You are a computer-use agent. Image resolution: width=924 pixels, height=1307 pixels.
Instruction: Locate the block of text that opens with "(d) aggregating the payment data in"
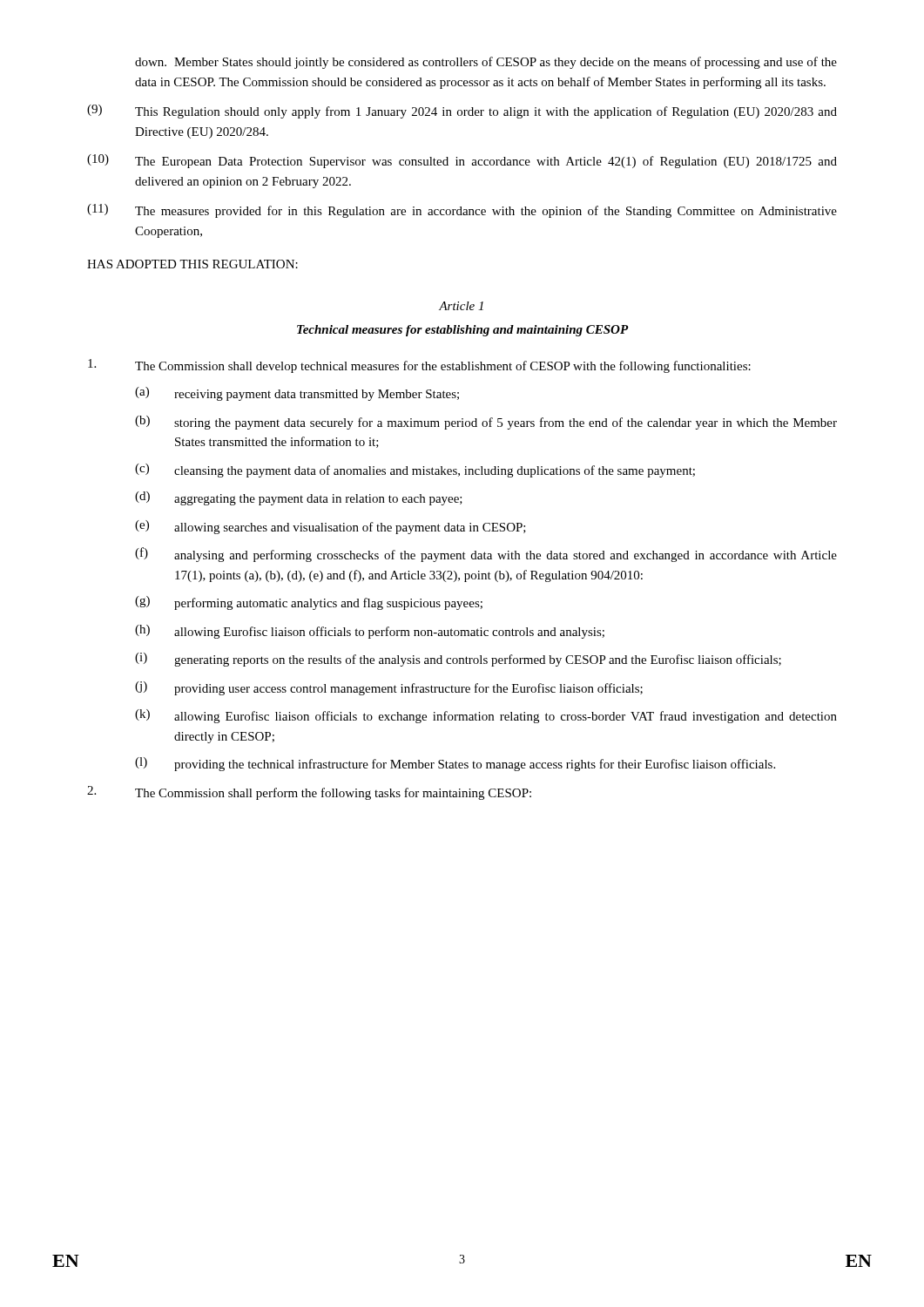(x=299, y=498)
